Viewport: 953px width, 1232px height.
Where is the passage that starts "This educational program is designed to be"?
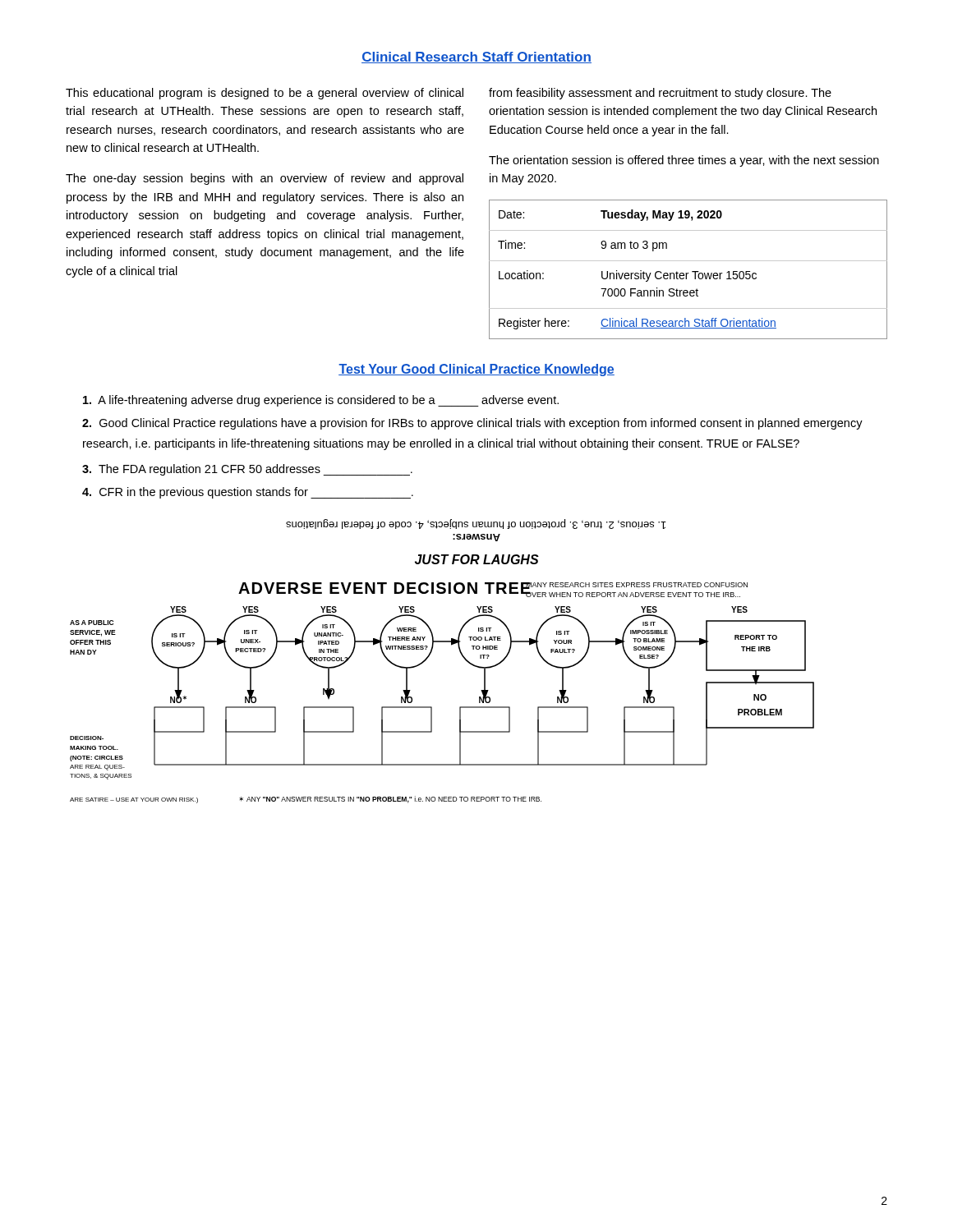pos(265,182)
